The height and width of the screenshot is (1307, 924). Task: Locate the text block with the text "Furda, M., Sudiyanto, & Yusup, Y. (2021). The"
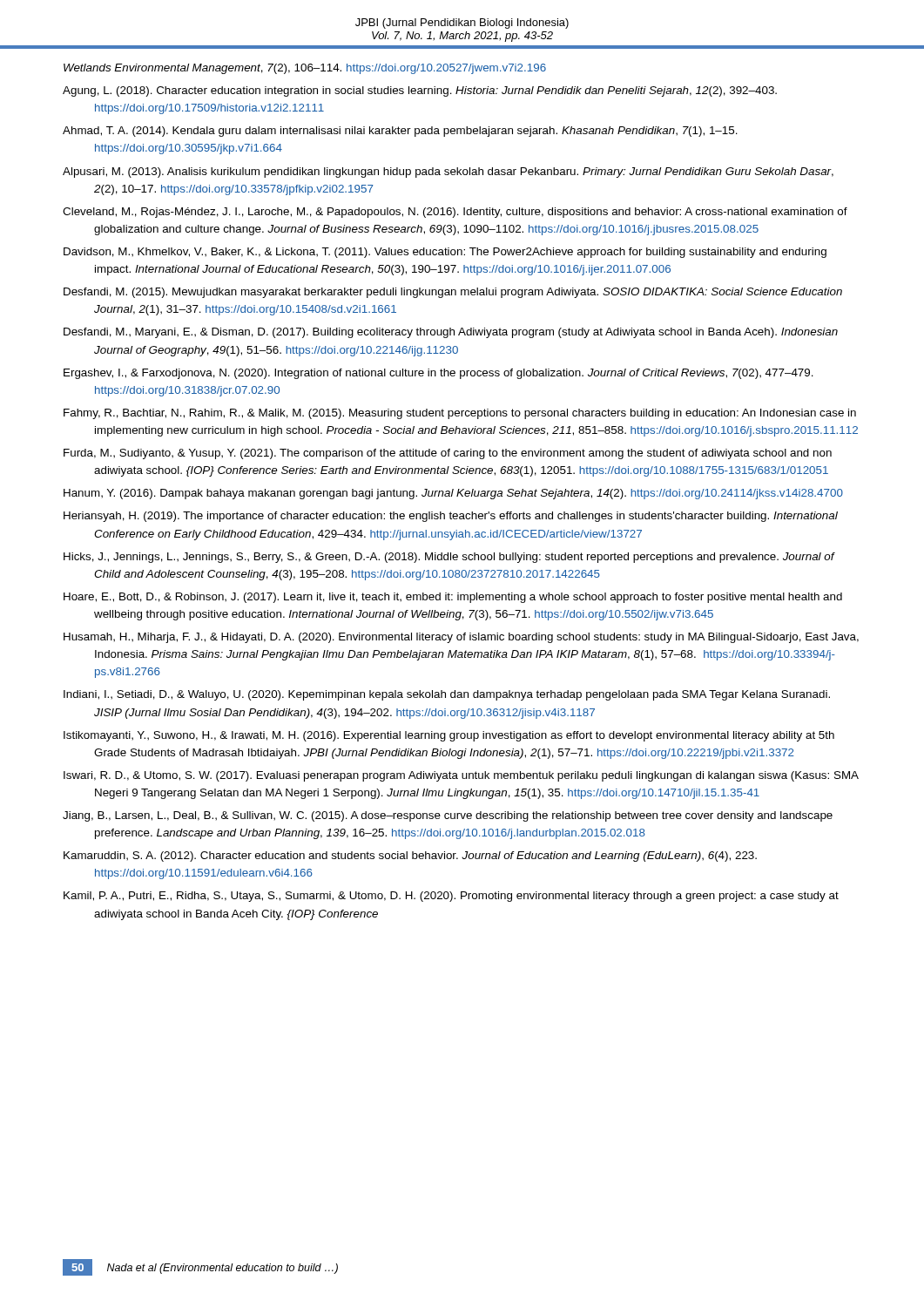(447, 462)
